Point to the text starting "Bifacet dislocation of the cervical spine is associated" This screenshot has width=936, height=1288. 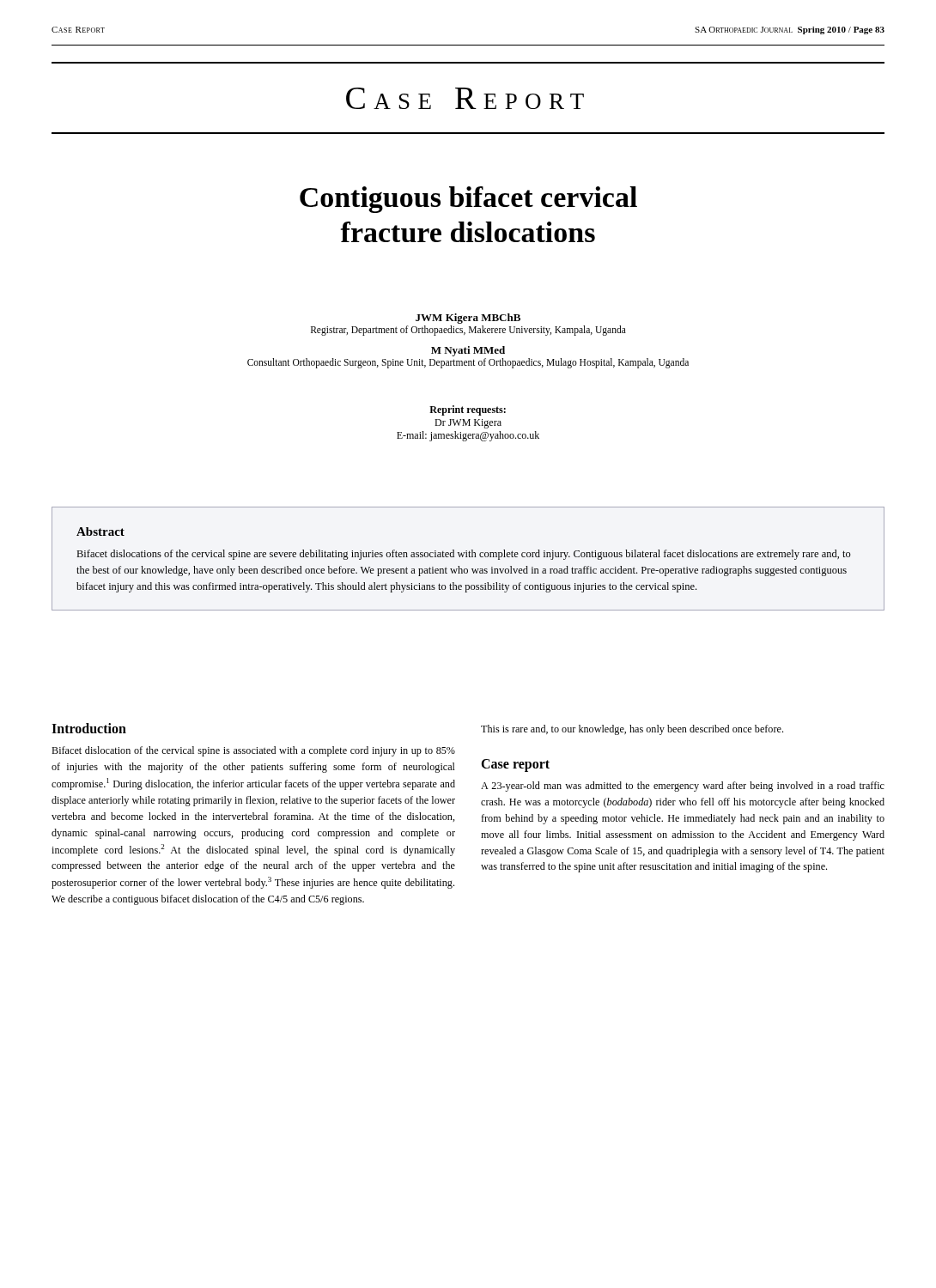[253, 825]
